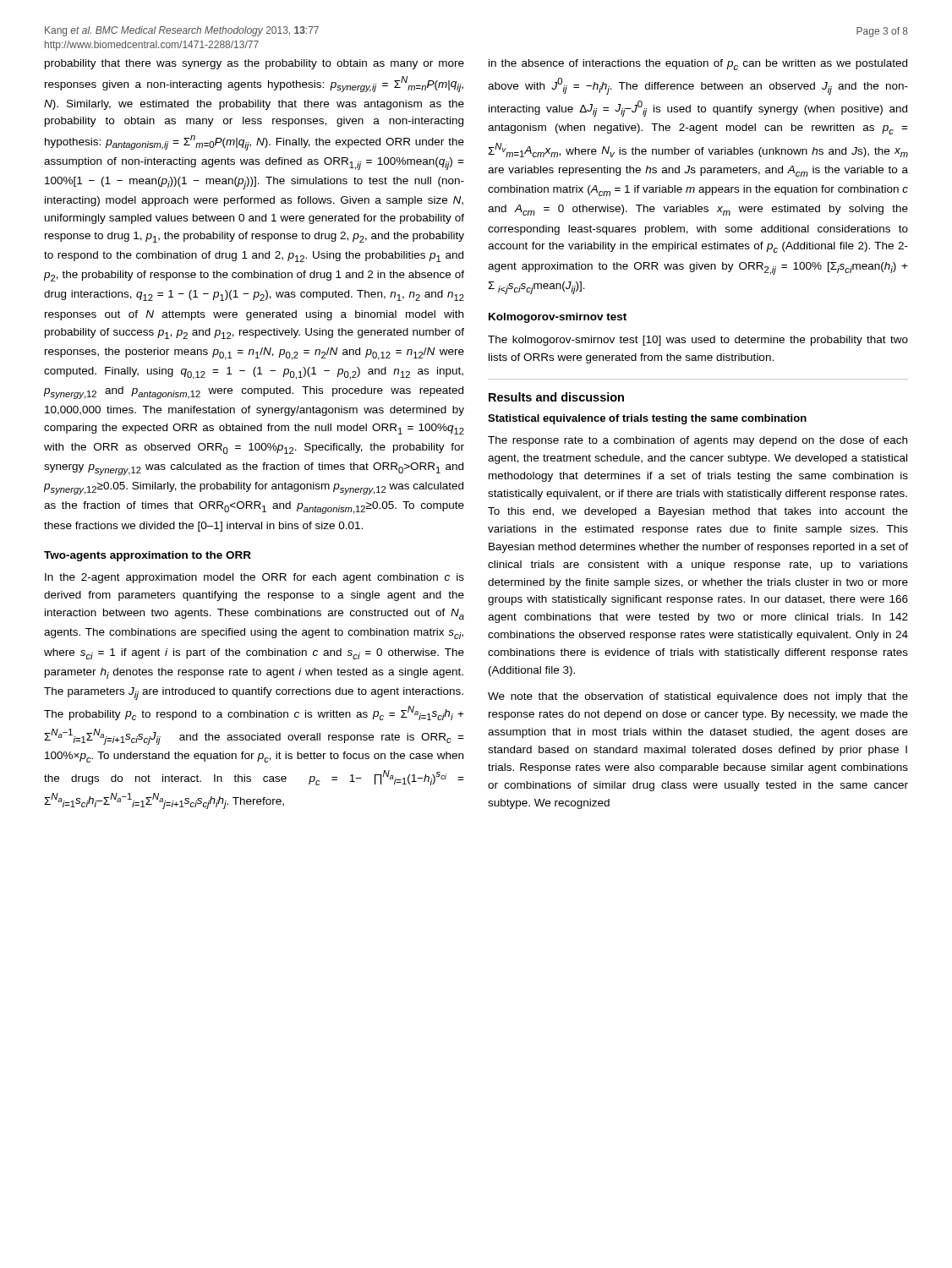Click on the text starting "probability that there was"
The image size is (952, 1268).
tap(254, 295)
